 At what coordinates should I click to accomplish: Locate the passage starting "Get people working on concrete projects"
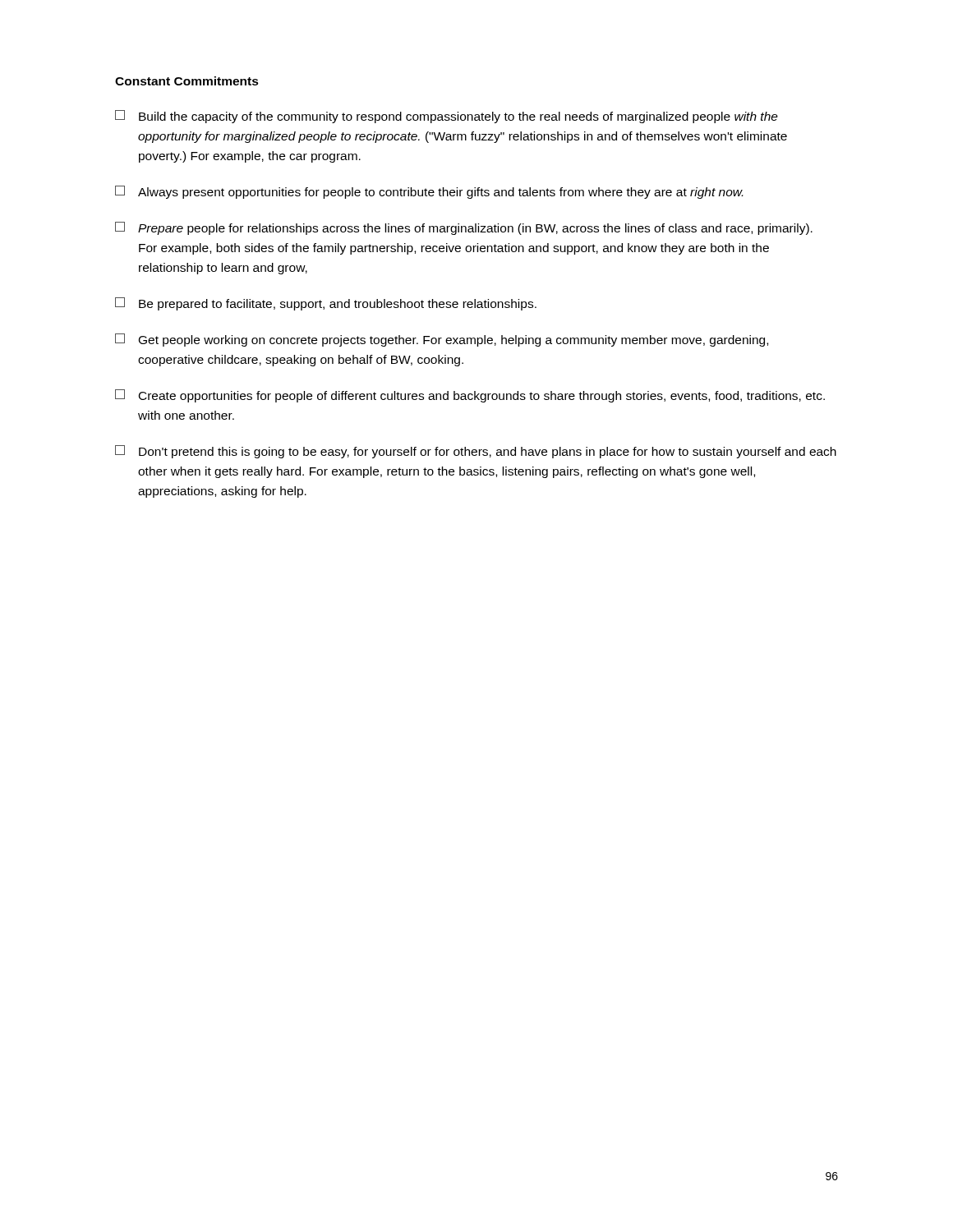point(476,350)
